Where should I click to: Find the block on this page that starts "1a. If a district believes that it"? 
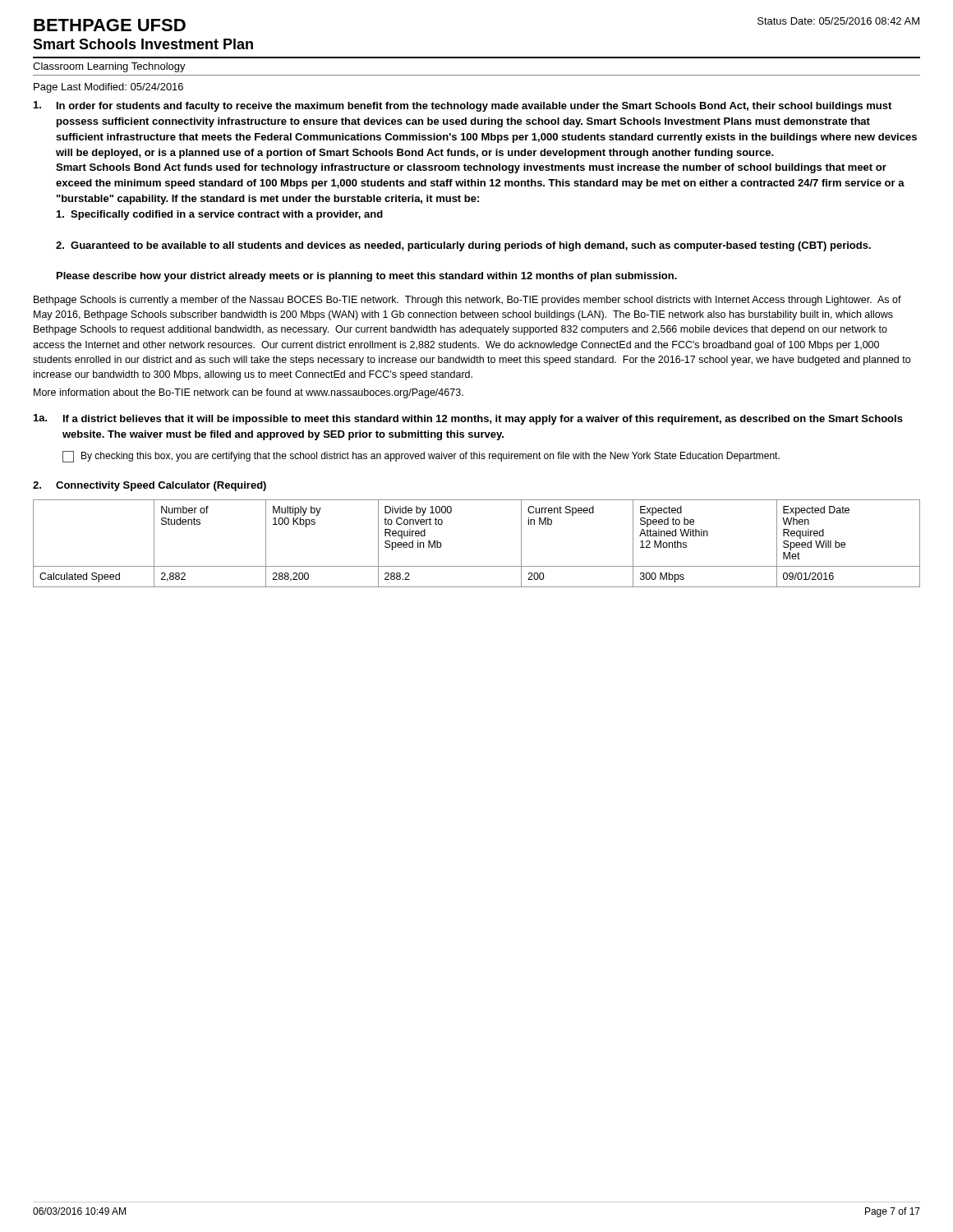[x=476, y=427]
